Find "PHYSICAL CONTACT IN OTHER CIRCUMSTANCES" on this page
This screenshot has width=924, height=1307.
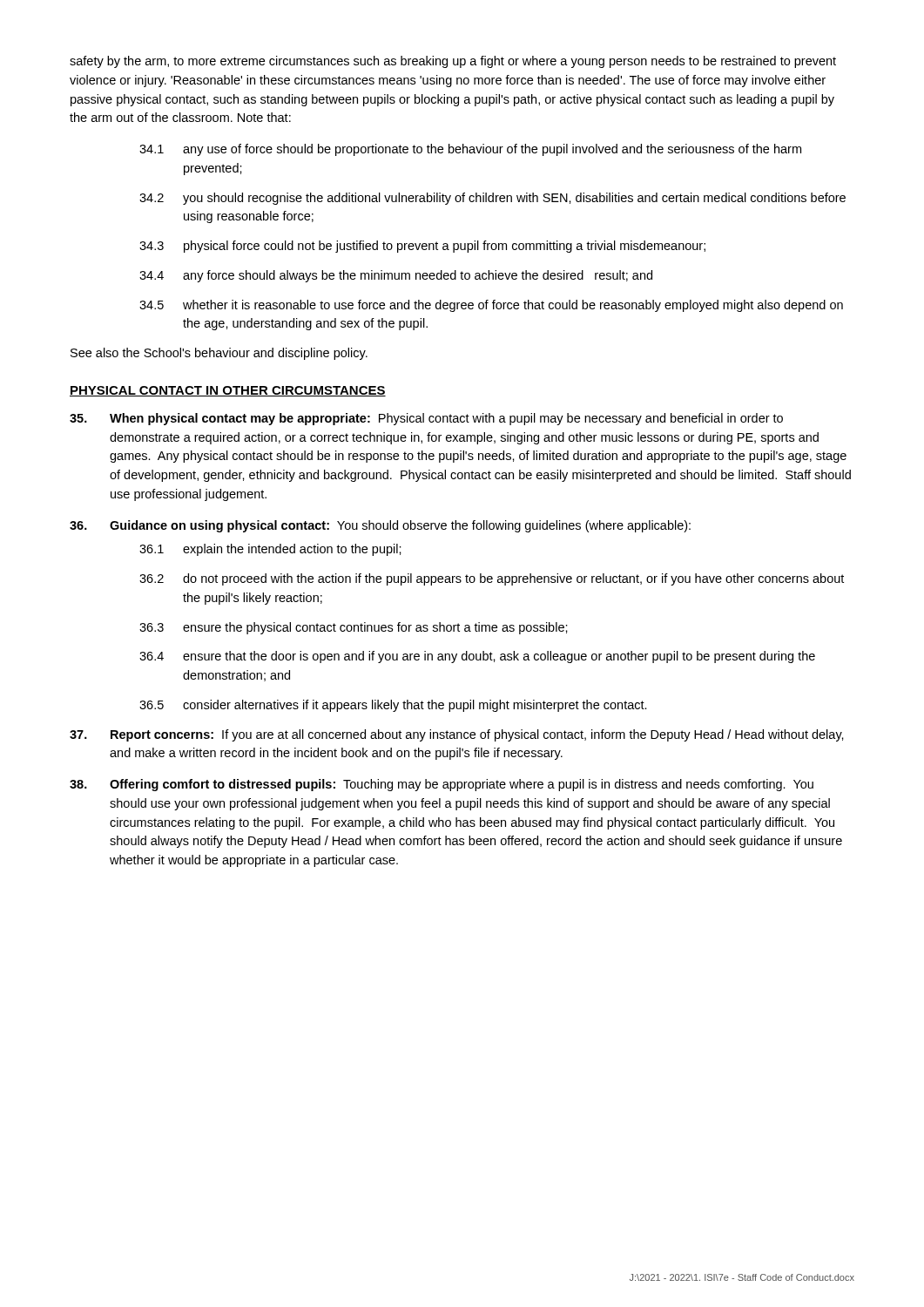[x=228, y=390]
